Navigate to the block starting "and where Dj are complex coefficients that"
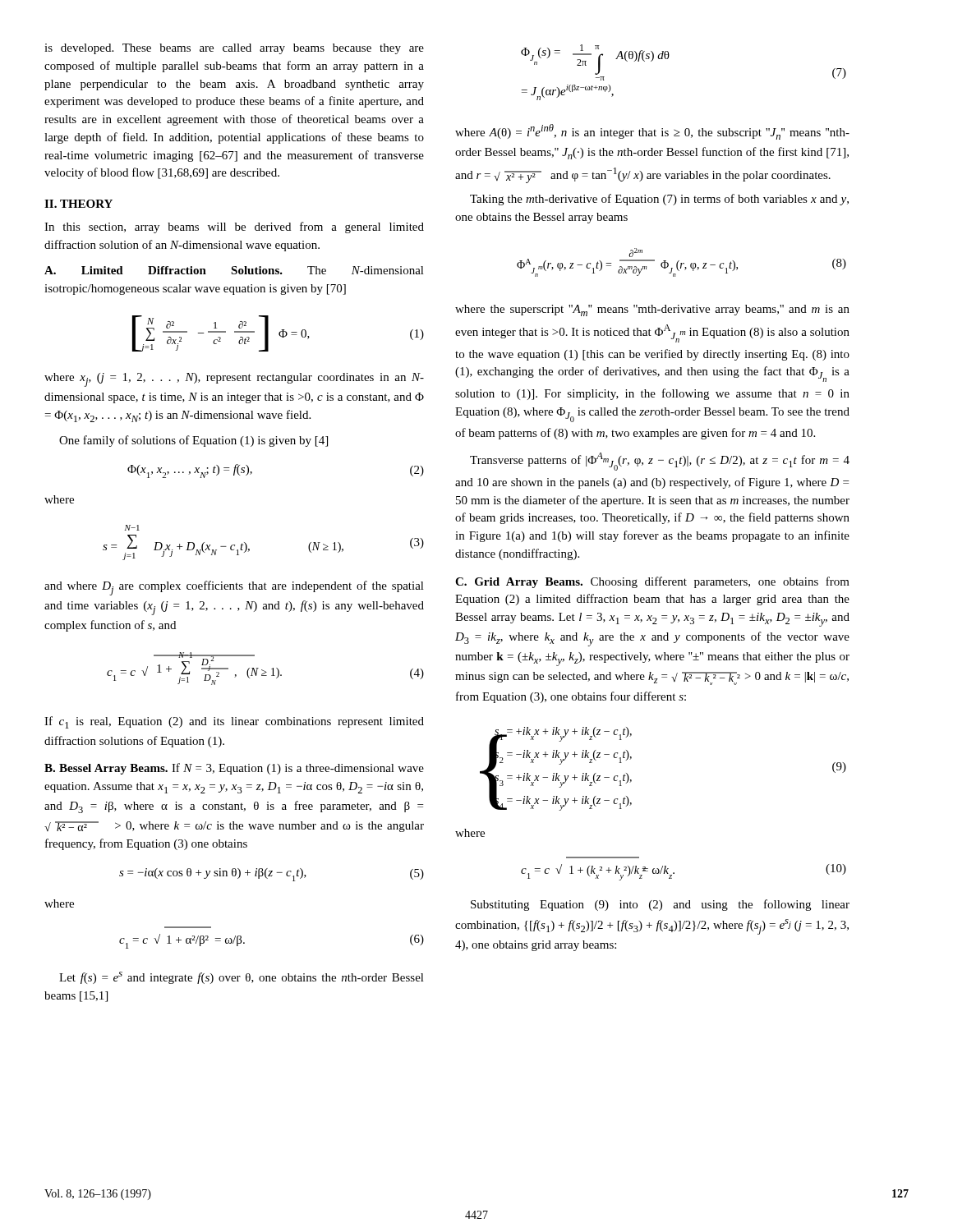This screenshot has height=1232, width=953. (234, 606)
